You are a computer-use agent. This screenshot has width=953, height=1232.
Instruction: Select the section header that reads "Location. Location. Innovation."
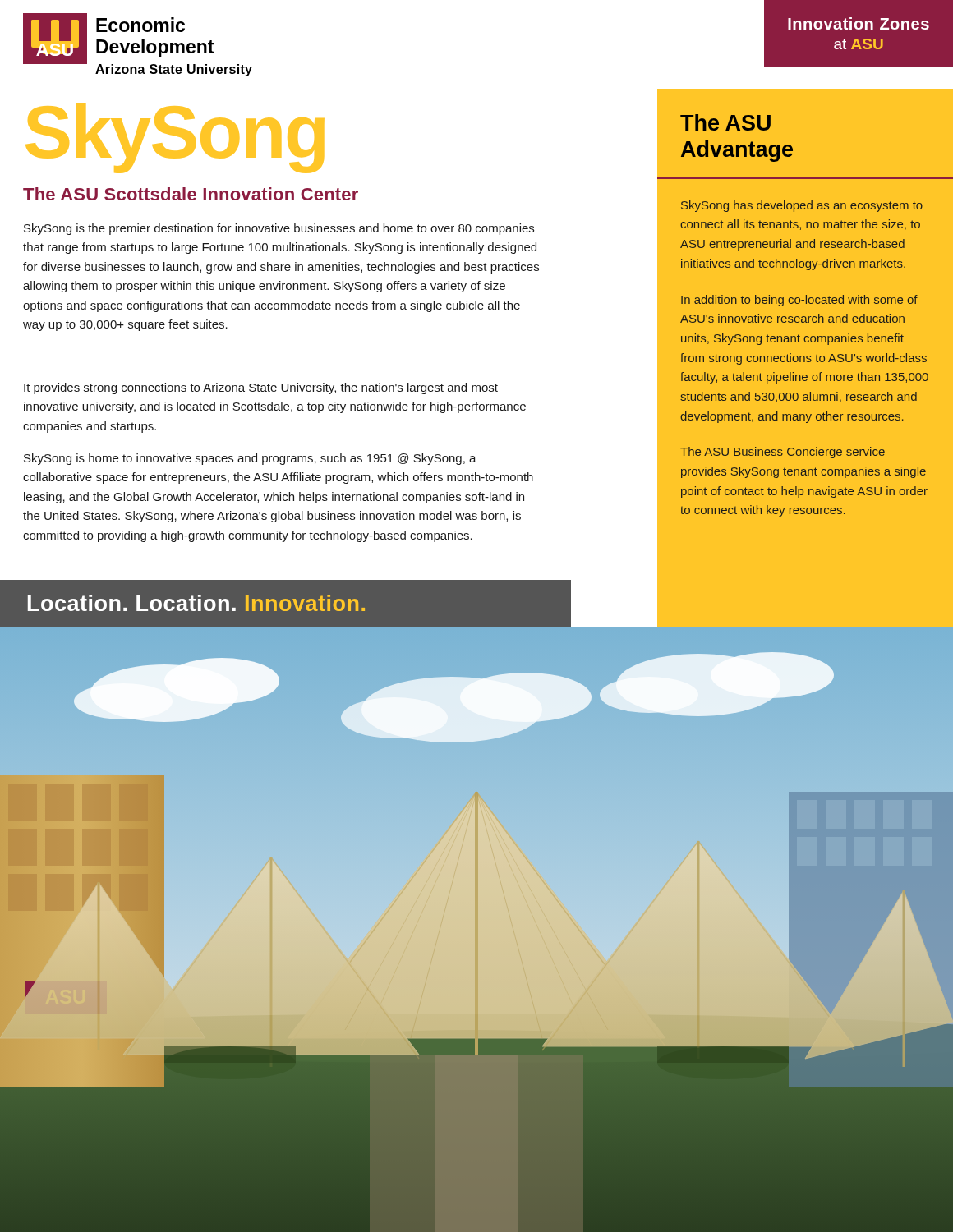[x=197, y=604]
